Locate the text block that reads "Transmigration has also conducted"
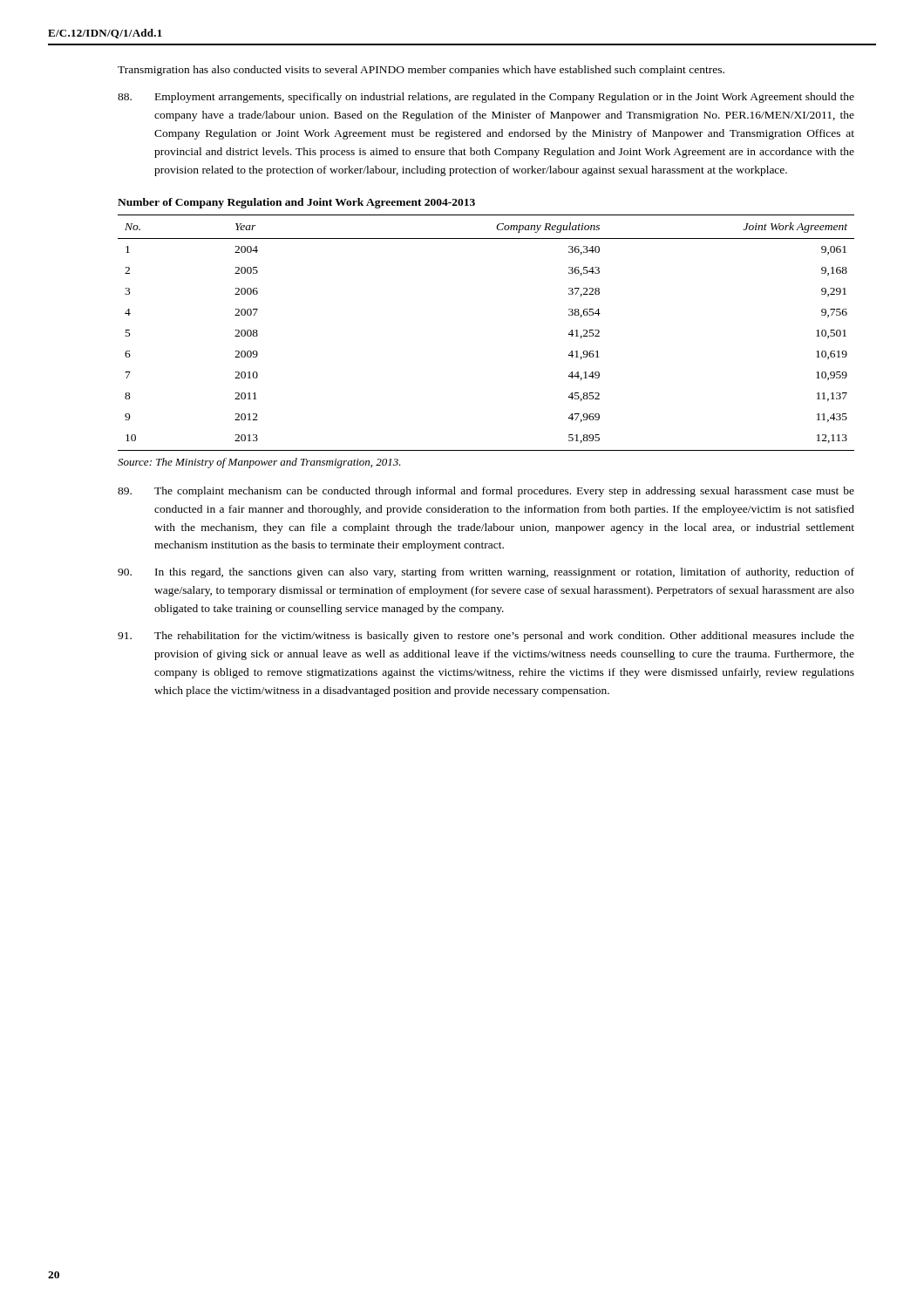 (x=421, y=69)
